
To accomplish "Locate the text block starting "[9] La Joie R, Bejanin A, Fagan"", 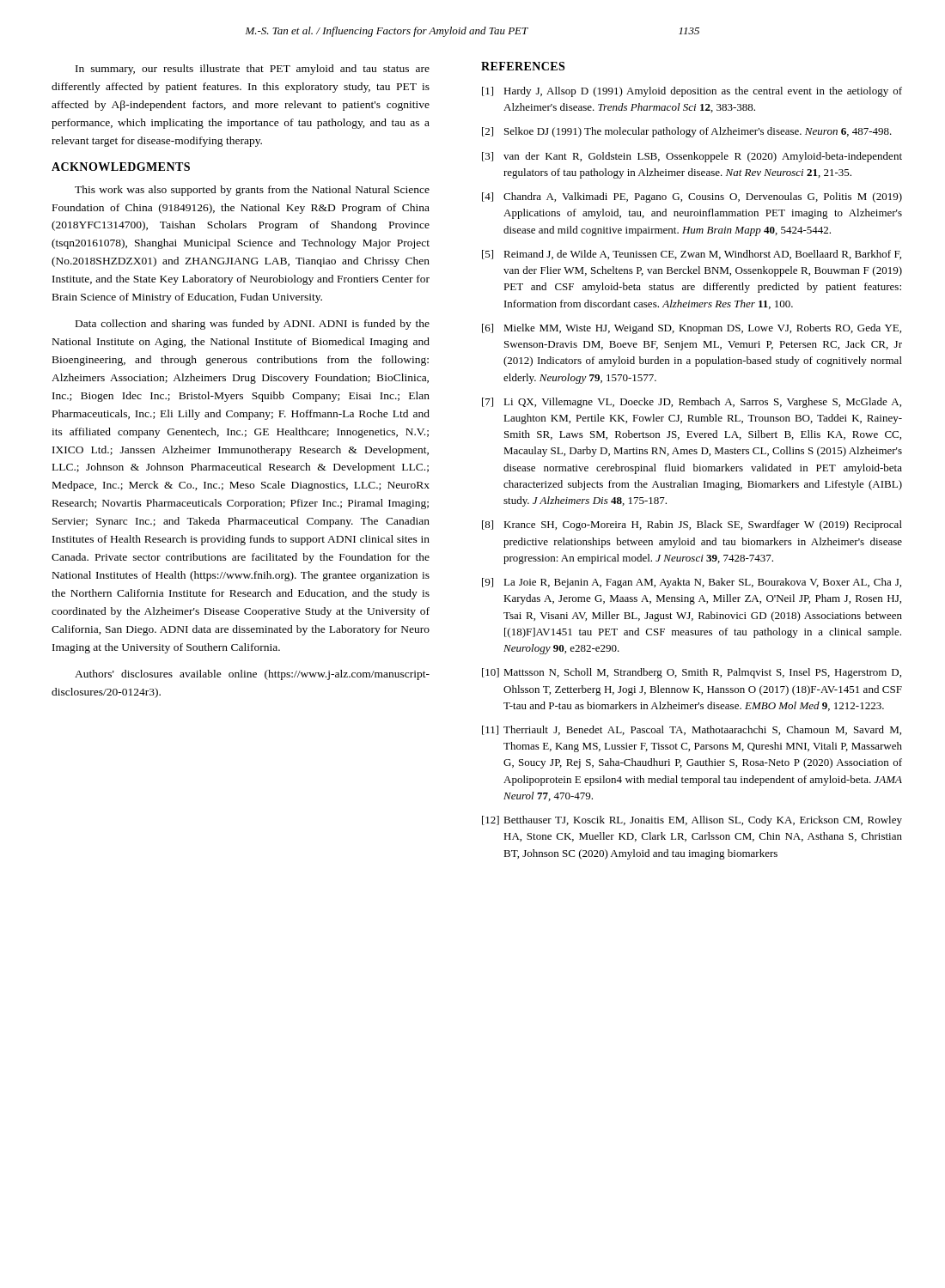I will point(692,615).
